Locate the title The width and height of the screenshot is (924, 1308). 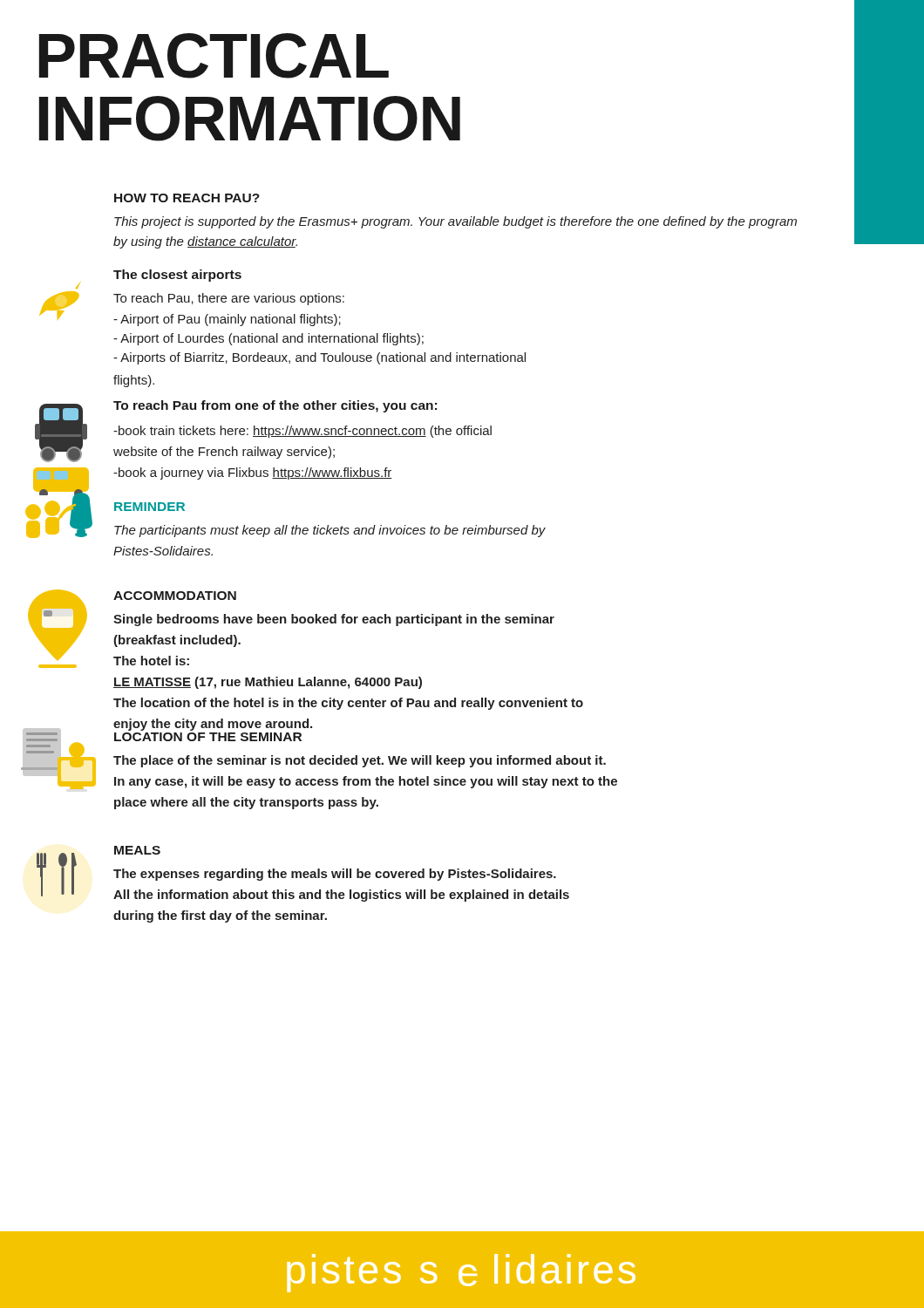click(340, 87)
